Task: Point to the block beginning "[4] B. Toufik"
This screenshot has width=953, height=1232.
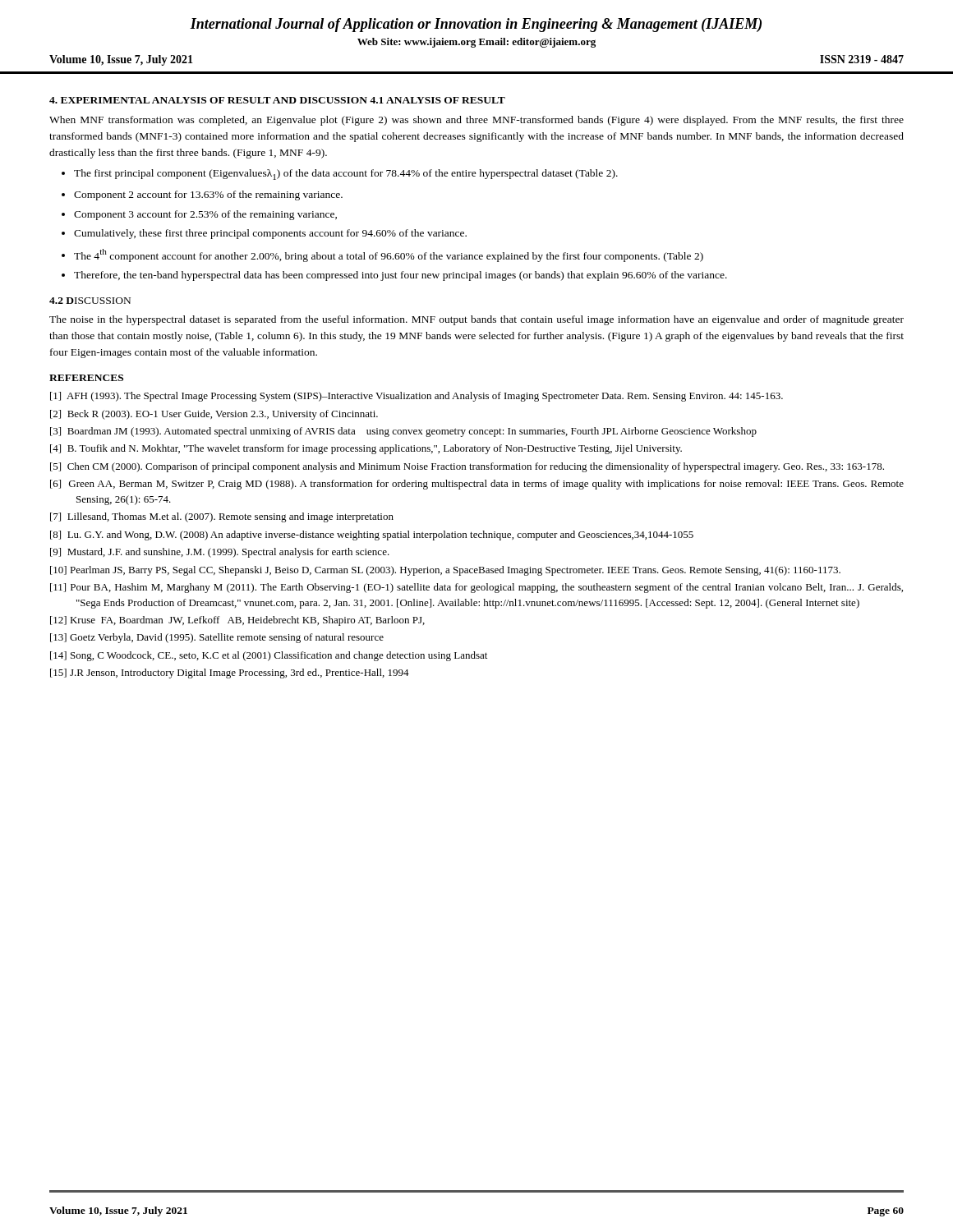Action: click(366, 448)
